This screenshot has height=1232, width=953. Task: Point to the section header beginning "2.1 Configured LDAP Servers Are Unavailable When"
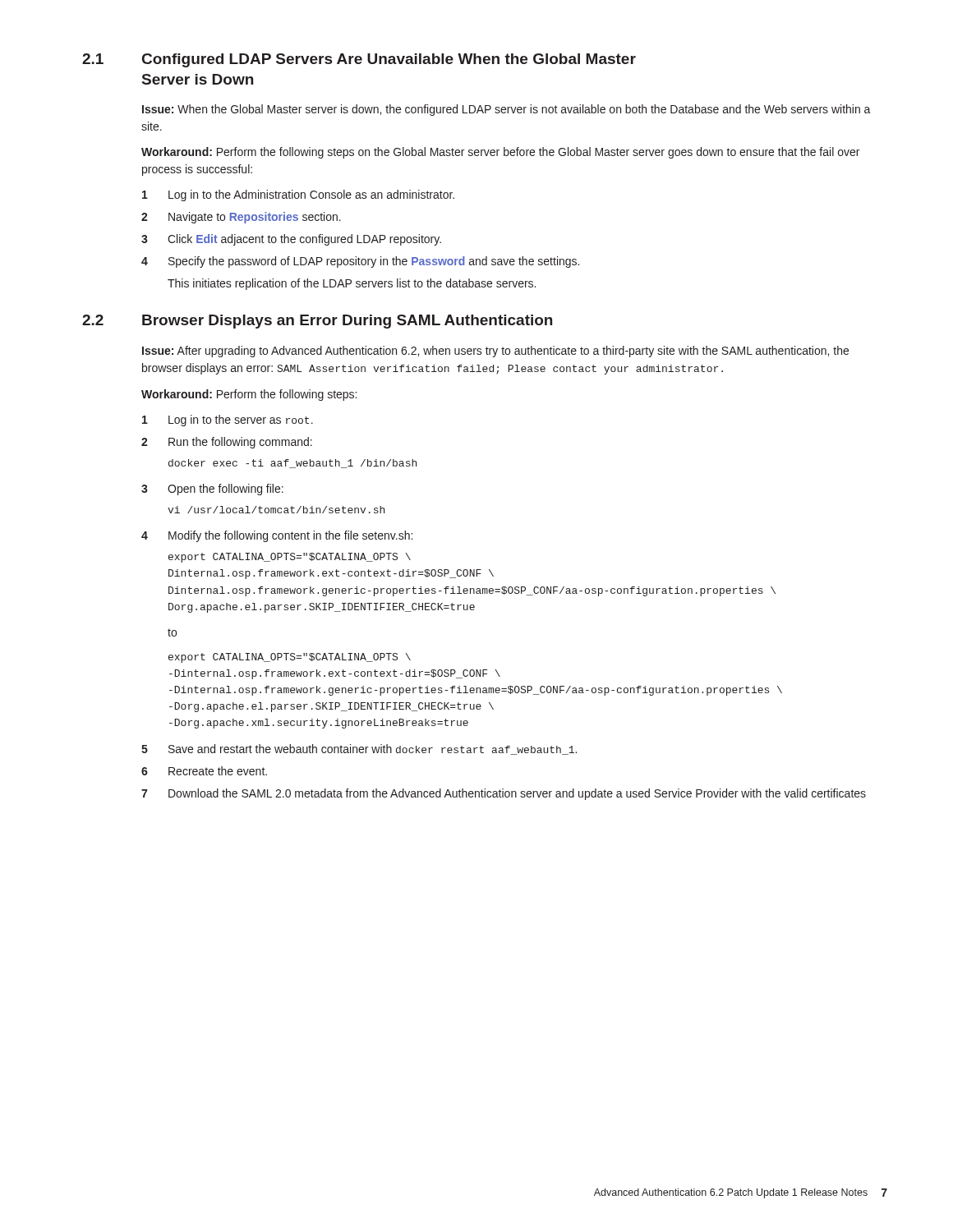(x=359, y=70)
